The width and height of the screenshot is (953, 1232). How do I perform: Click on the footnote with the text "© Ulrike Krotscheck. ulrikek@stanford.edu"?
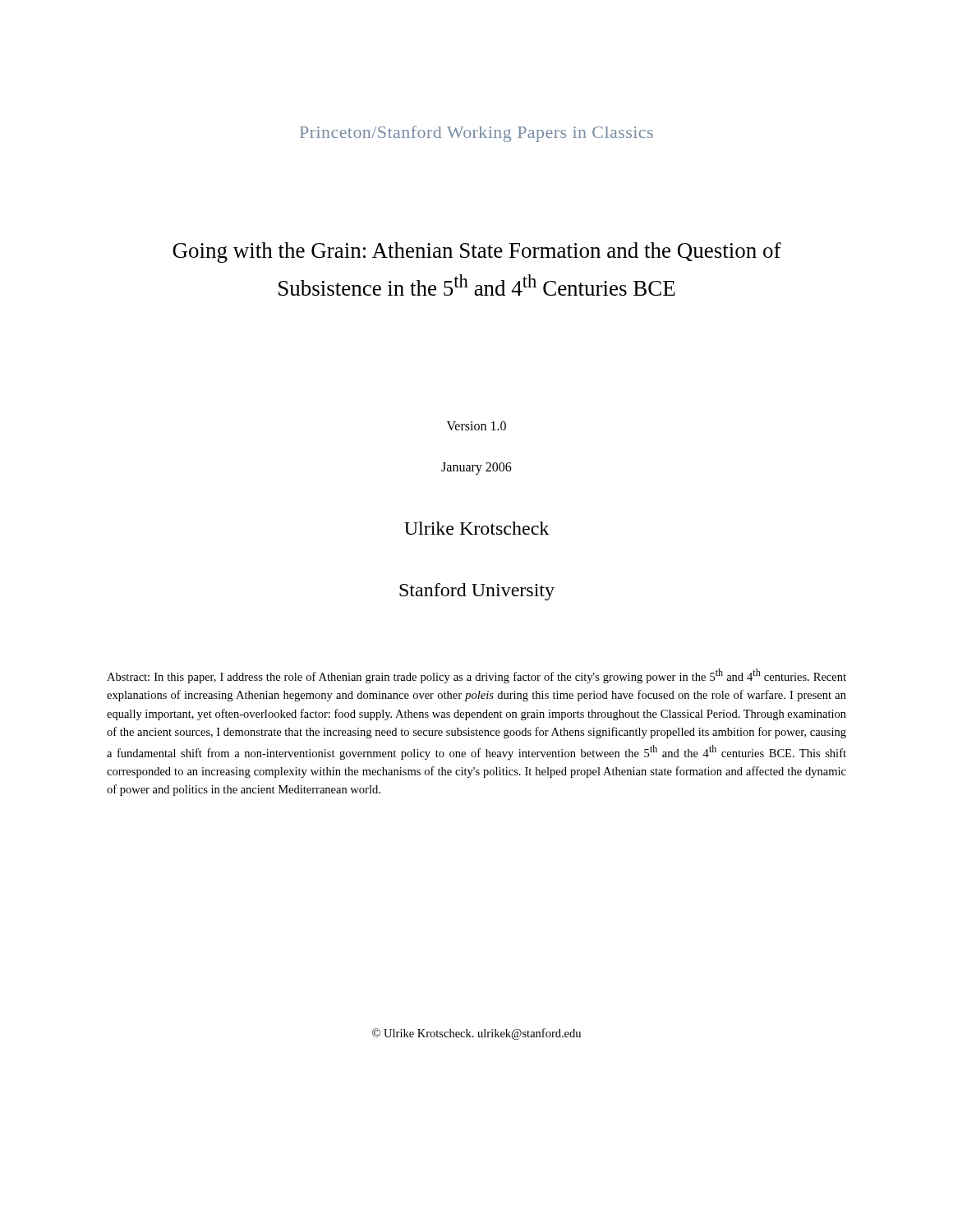[x=476, y=1033]
